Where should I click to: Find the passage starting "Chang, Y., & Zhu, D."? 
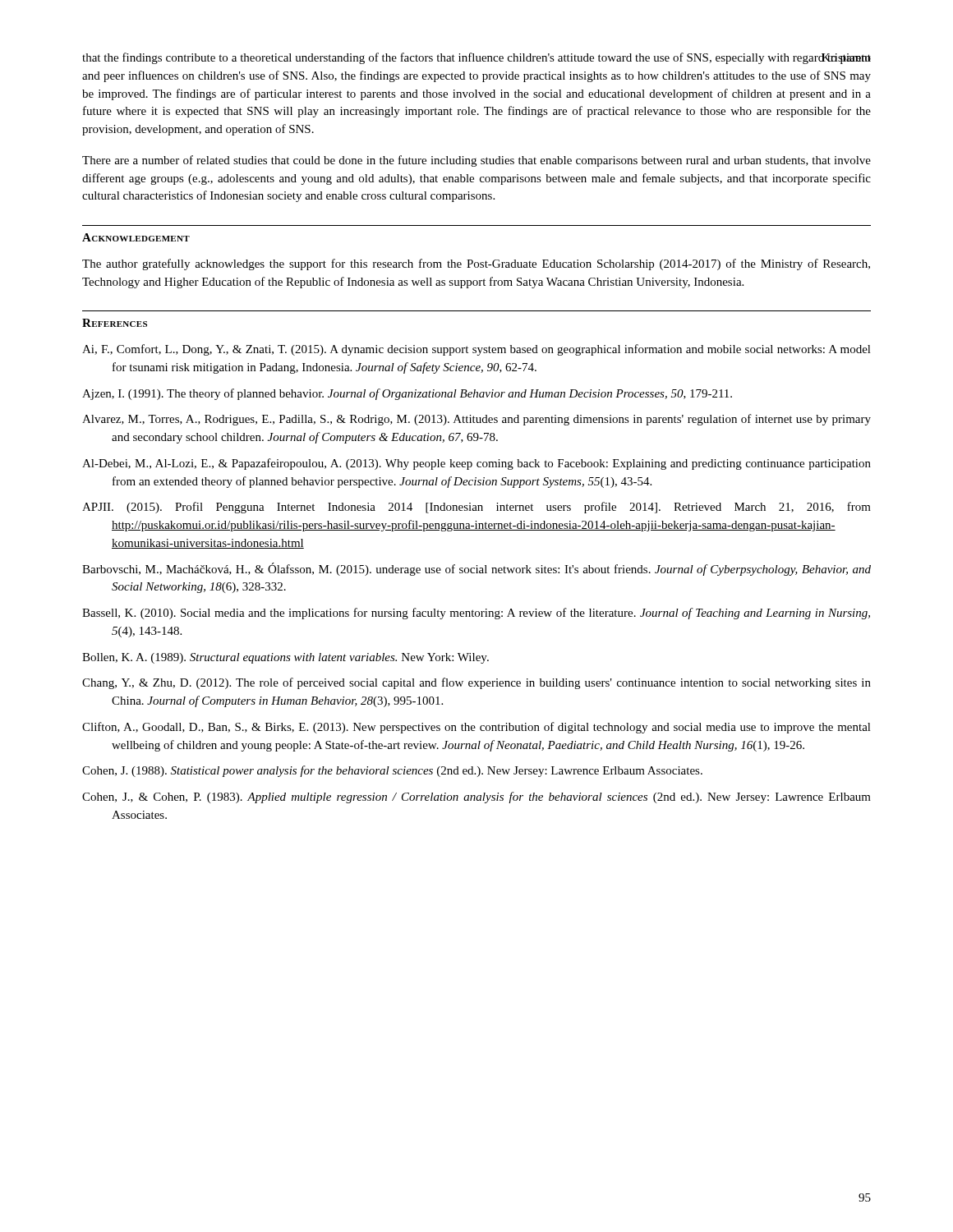point(476,692)
